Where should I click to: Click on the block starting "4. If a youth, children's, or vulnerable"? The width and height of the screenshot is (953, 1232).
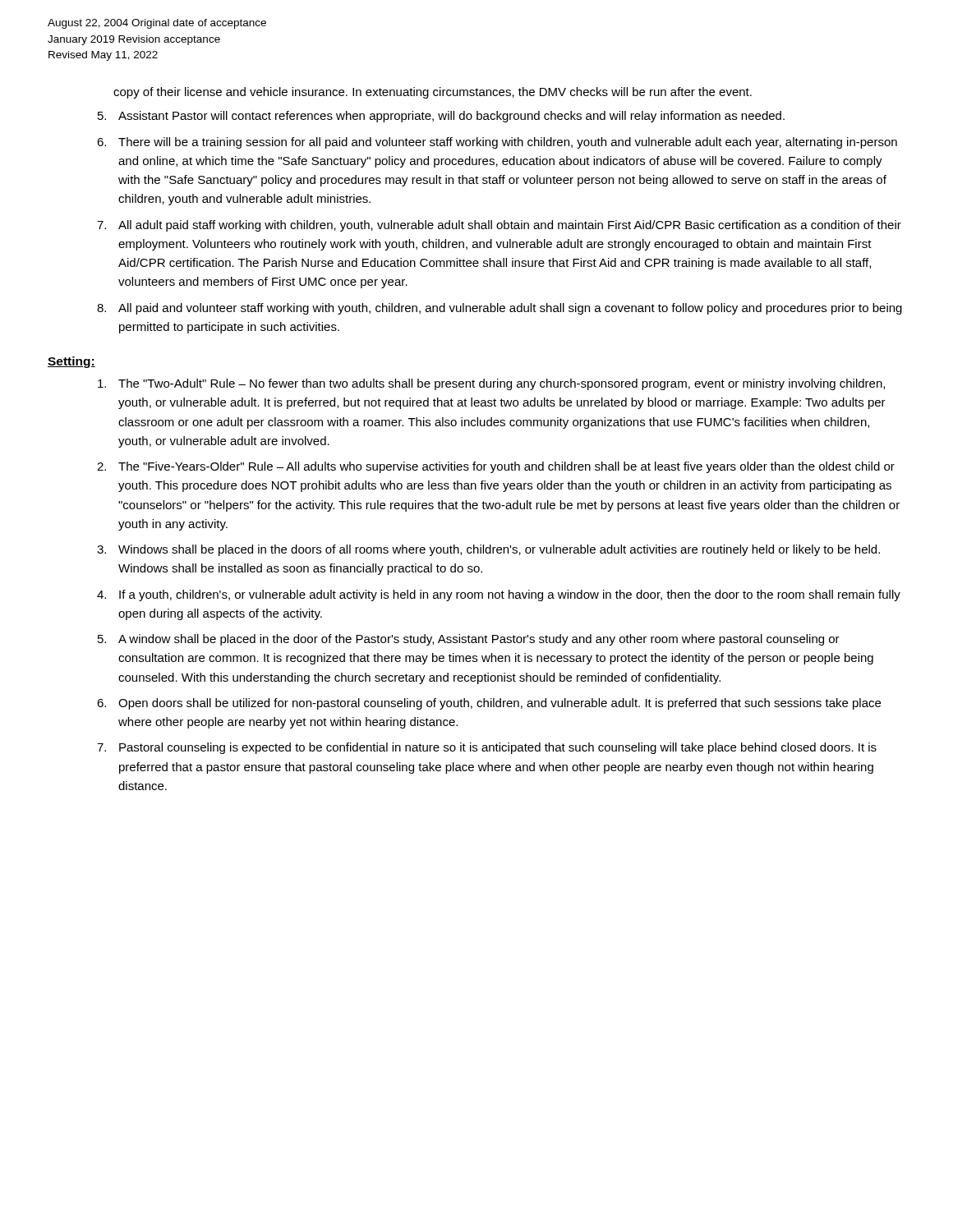pyautogui.click(x=501, y=603)
